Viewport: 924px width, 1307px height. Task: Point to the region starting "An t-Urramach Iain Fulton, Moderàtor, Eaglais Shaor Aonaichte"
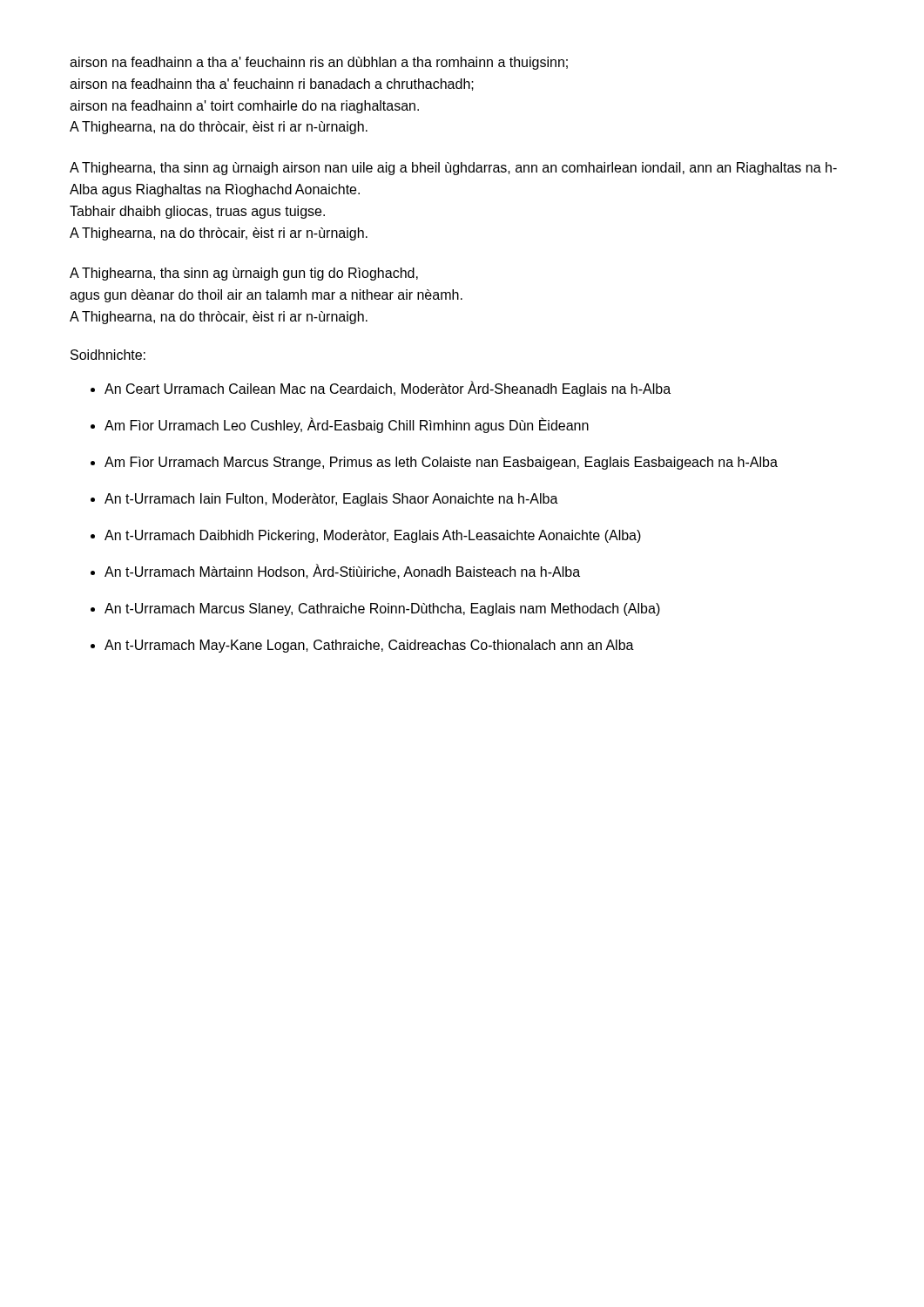coord(331,499)
